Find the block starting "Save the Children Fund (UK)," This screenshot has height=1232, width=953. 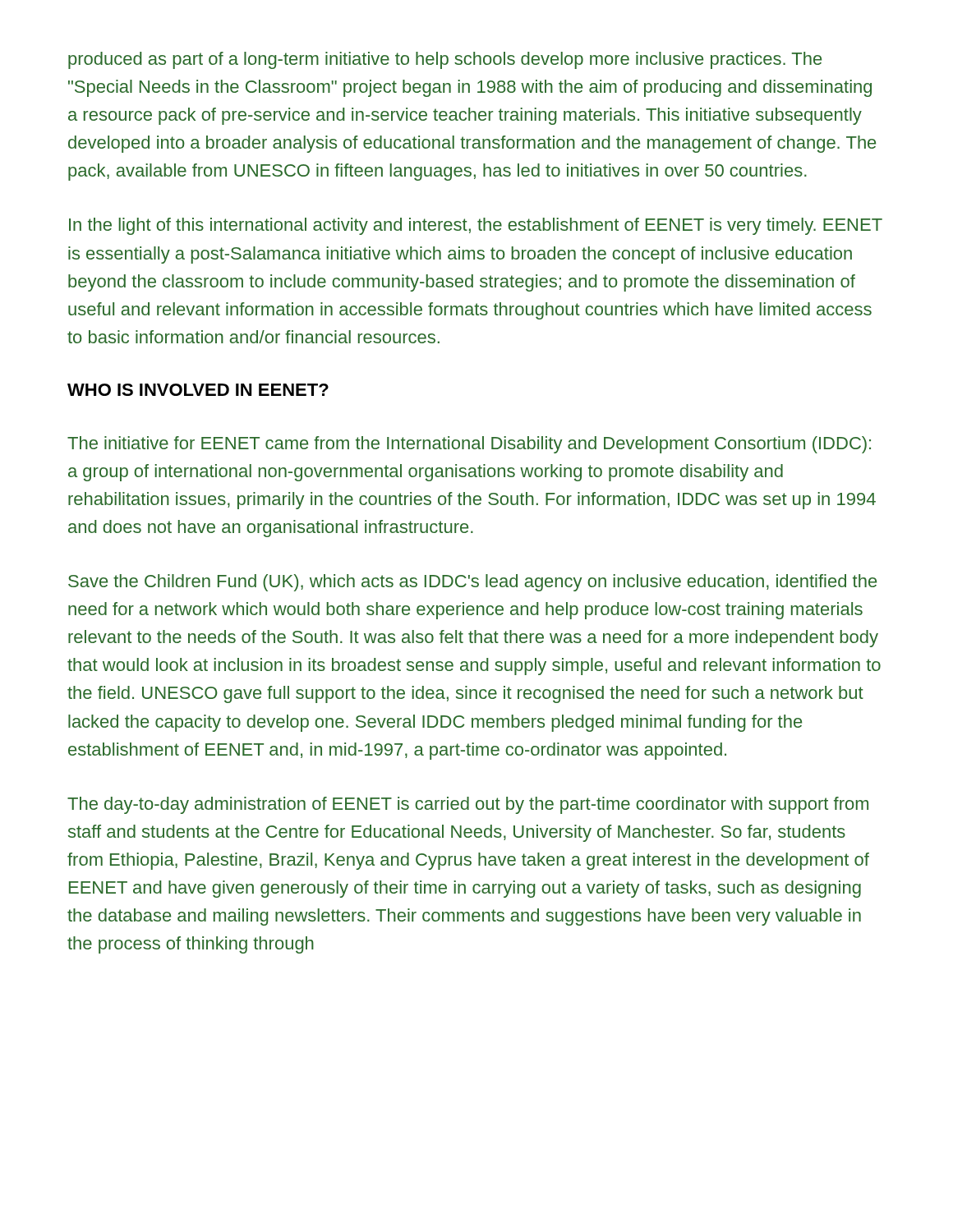(x=474, y=665)
